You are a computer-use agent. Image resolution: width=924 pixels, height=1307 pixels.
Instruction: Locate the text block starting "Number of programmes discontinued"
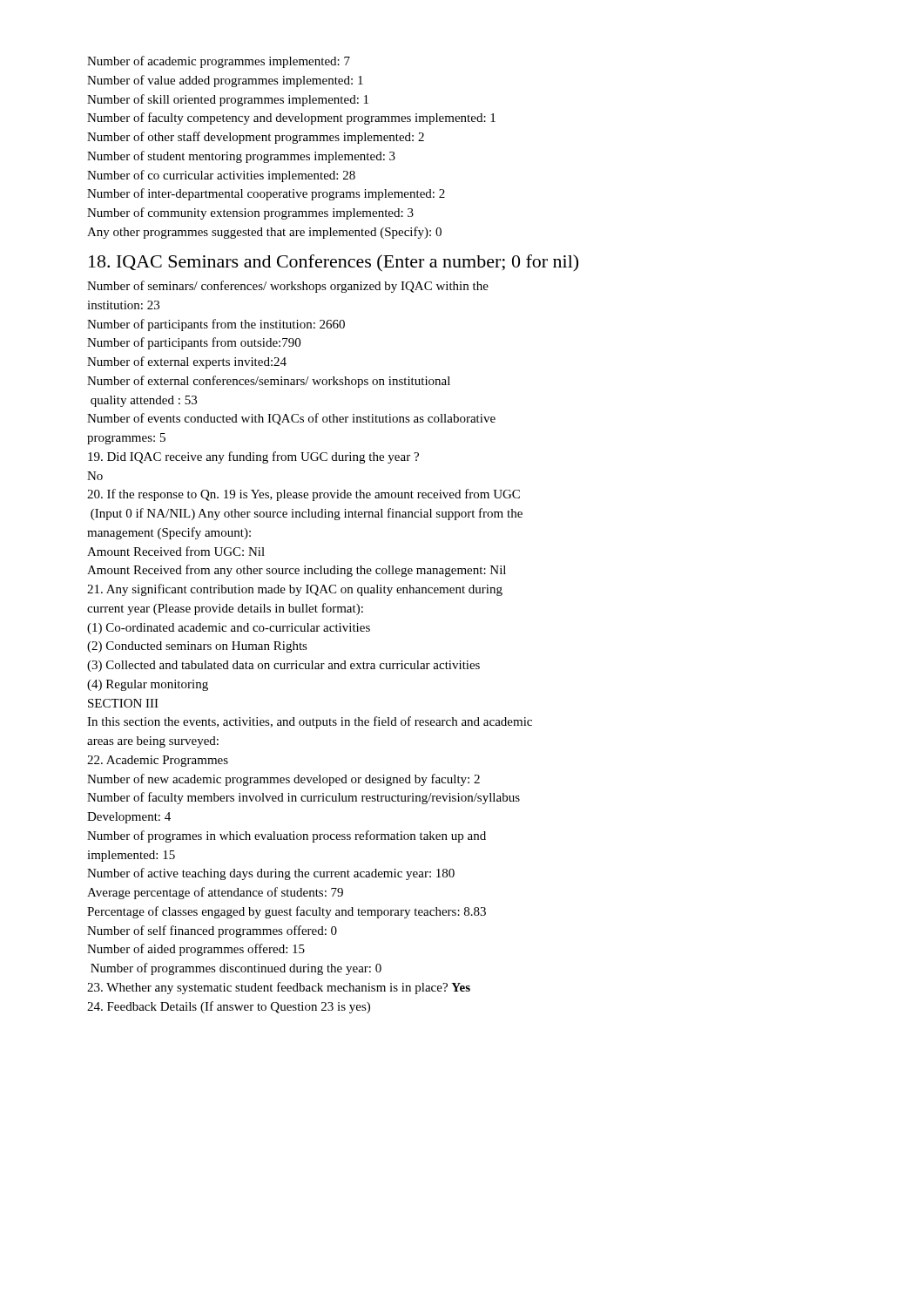click(x=234, y=968)
